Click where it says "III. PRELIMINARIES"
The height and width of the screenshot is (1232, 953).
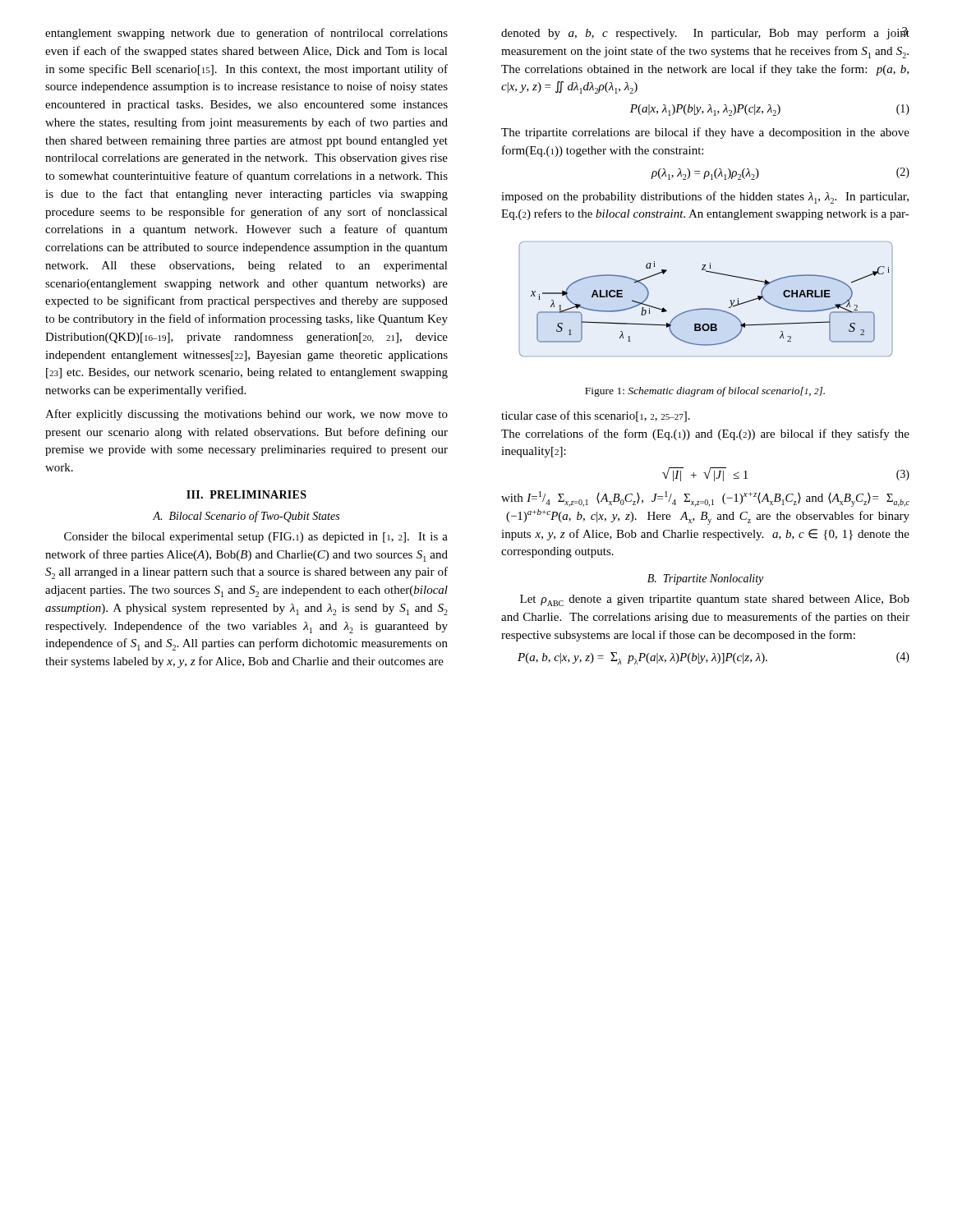tap(246, 495)
